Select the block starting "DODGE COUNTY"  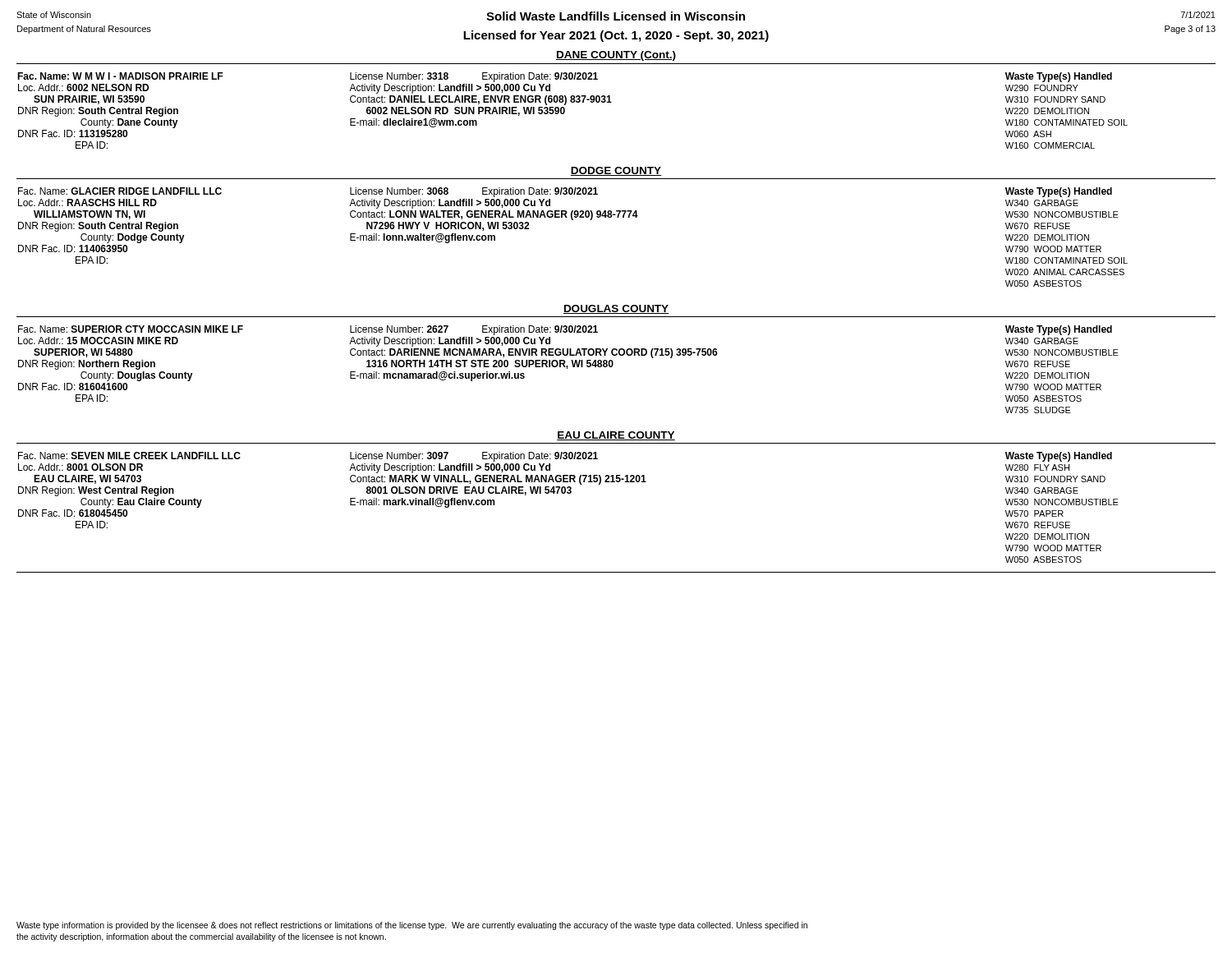pos(616,170)
